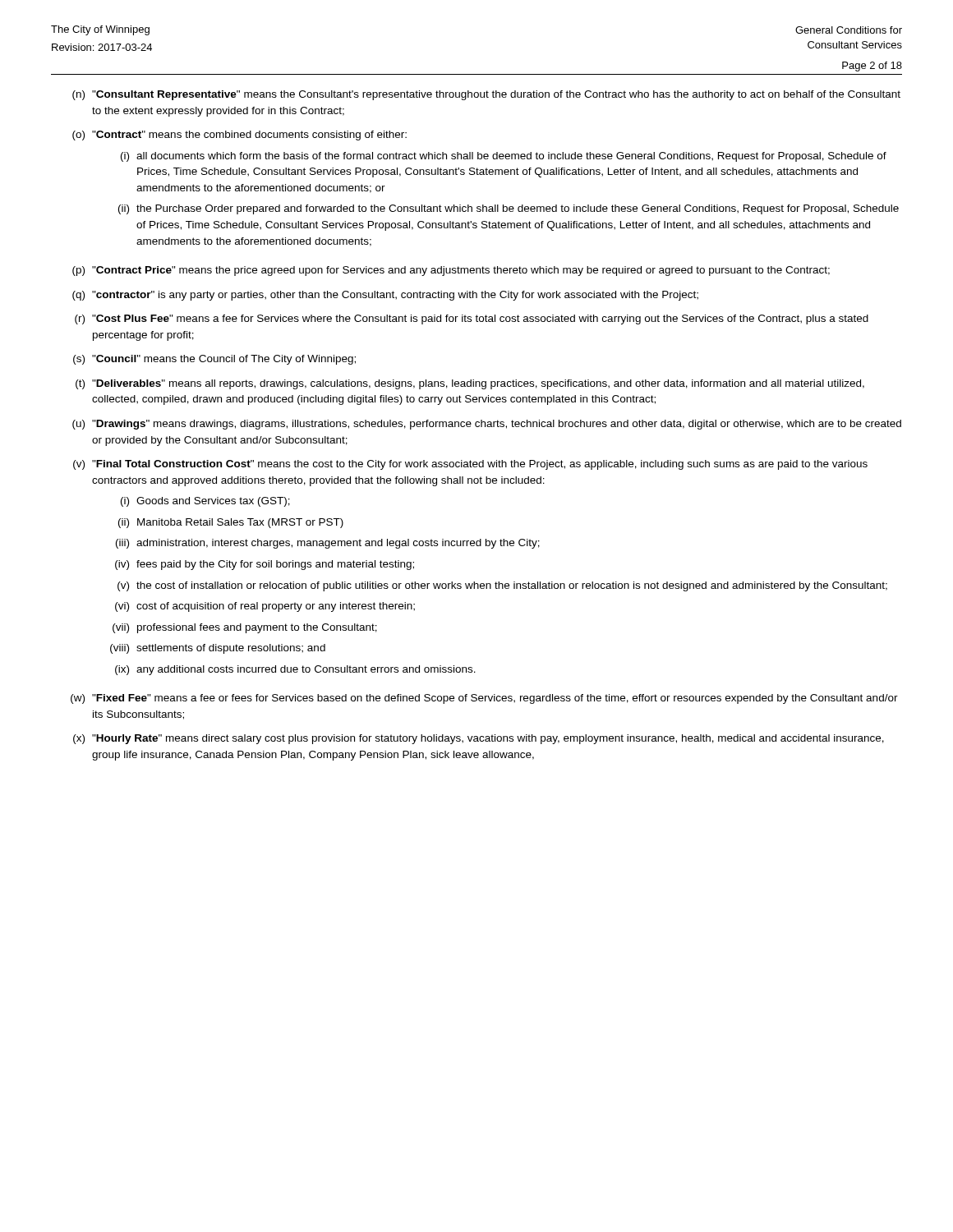Screen dimensions: 1232x953
Task: Click the passage that begins "(p) "Contract Price" means the price"
Action: [476, 270]
